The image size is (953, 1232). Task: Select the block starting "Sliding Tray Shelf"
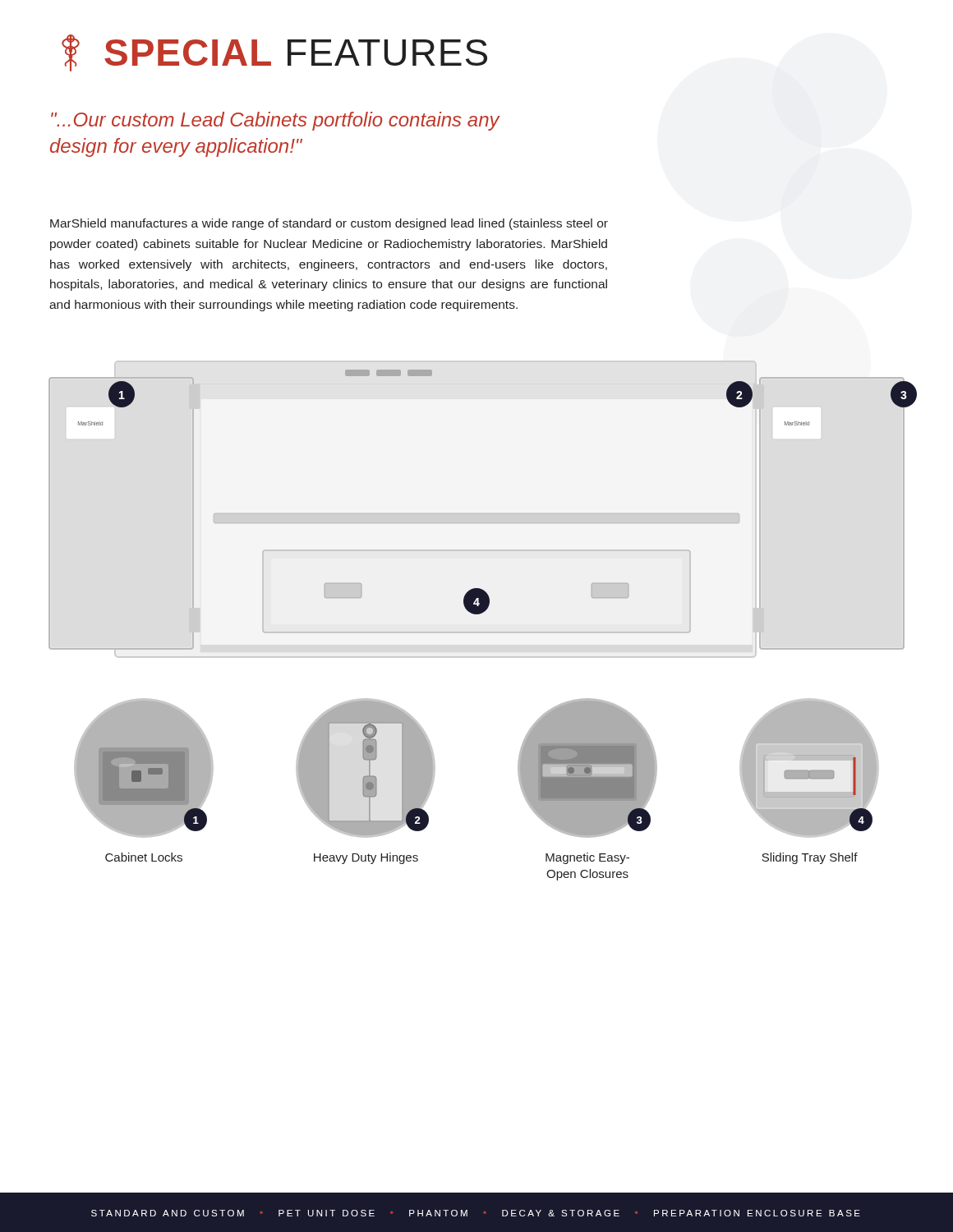tap(809, 857)
